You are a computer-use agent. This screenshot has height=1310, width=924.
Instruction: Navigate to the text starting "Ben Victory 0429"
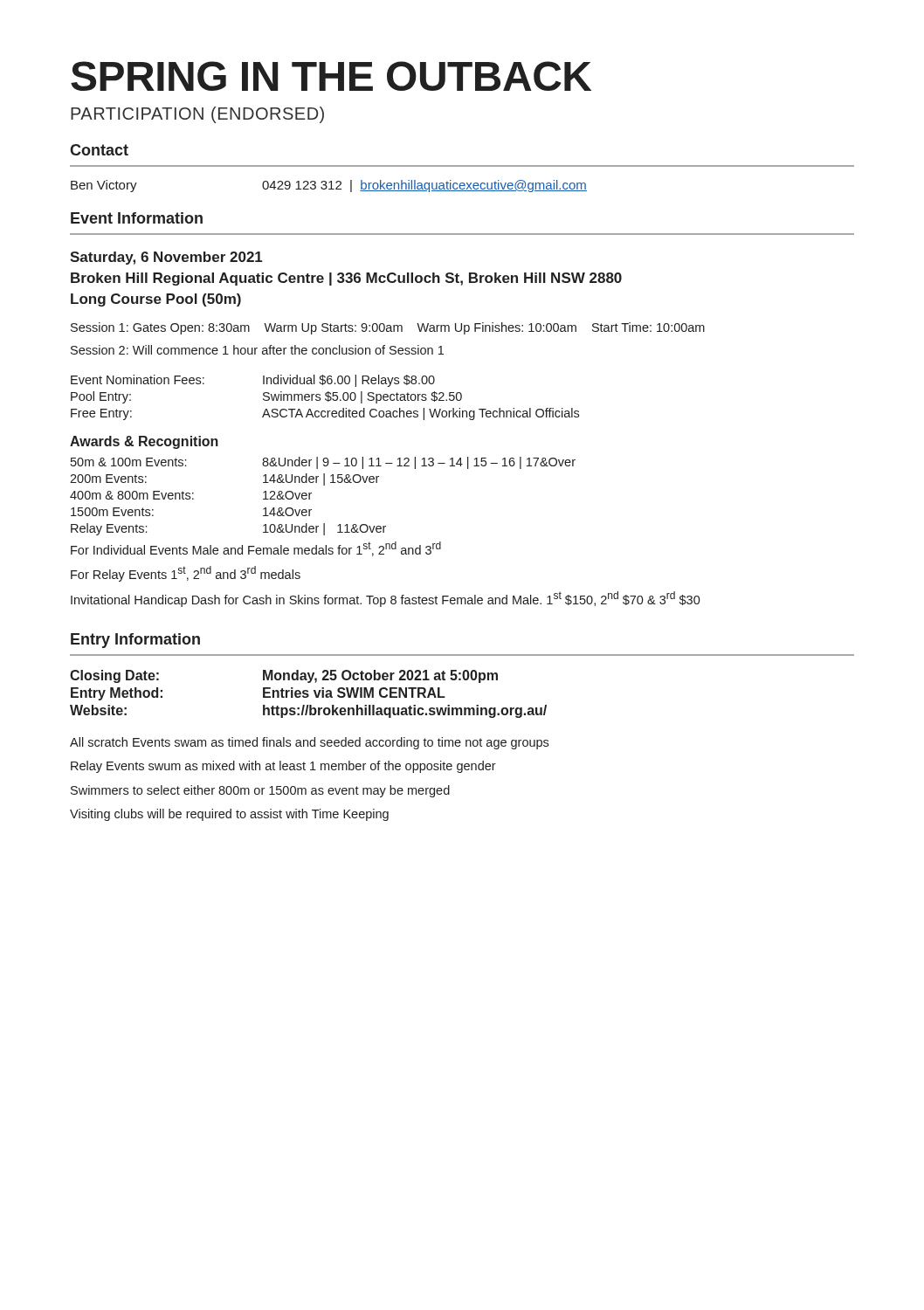tap(462, 185)
